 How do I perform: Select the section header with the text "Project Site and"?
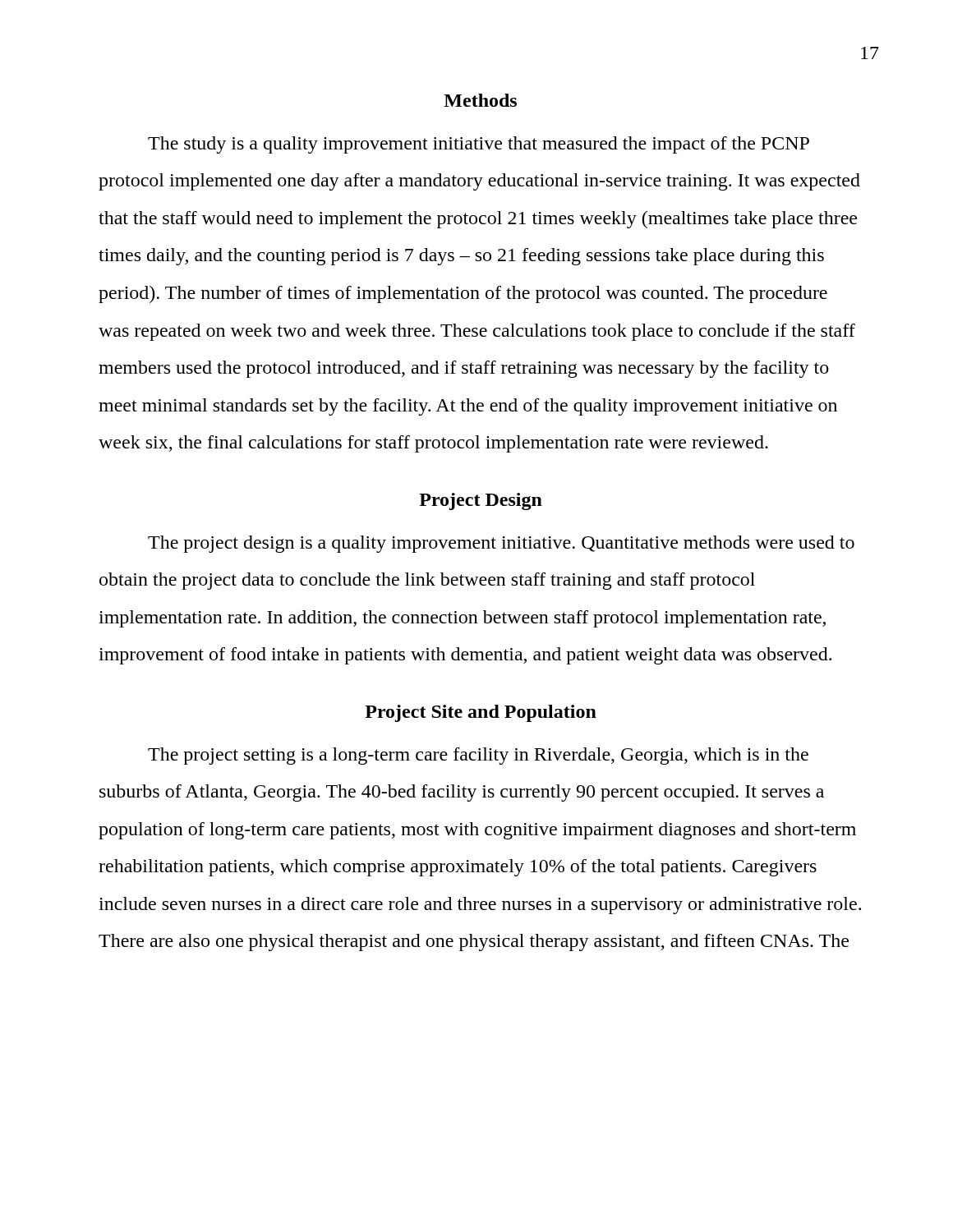click(x=481, y=711)
